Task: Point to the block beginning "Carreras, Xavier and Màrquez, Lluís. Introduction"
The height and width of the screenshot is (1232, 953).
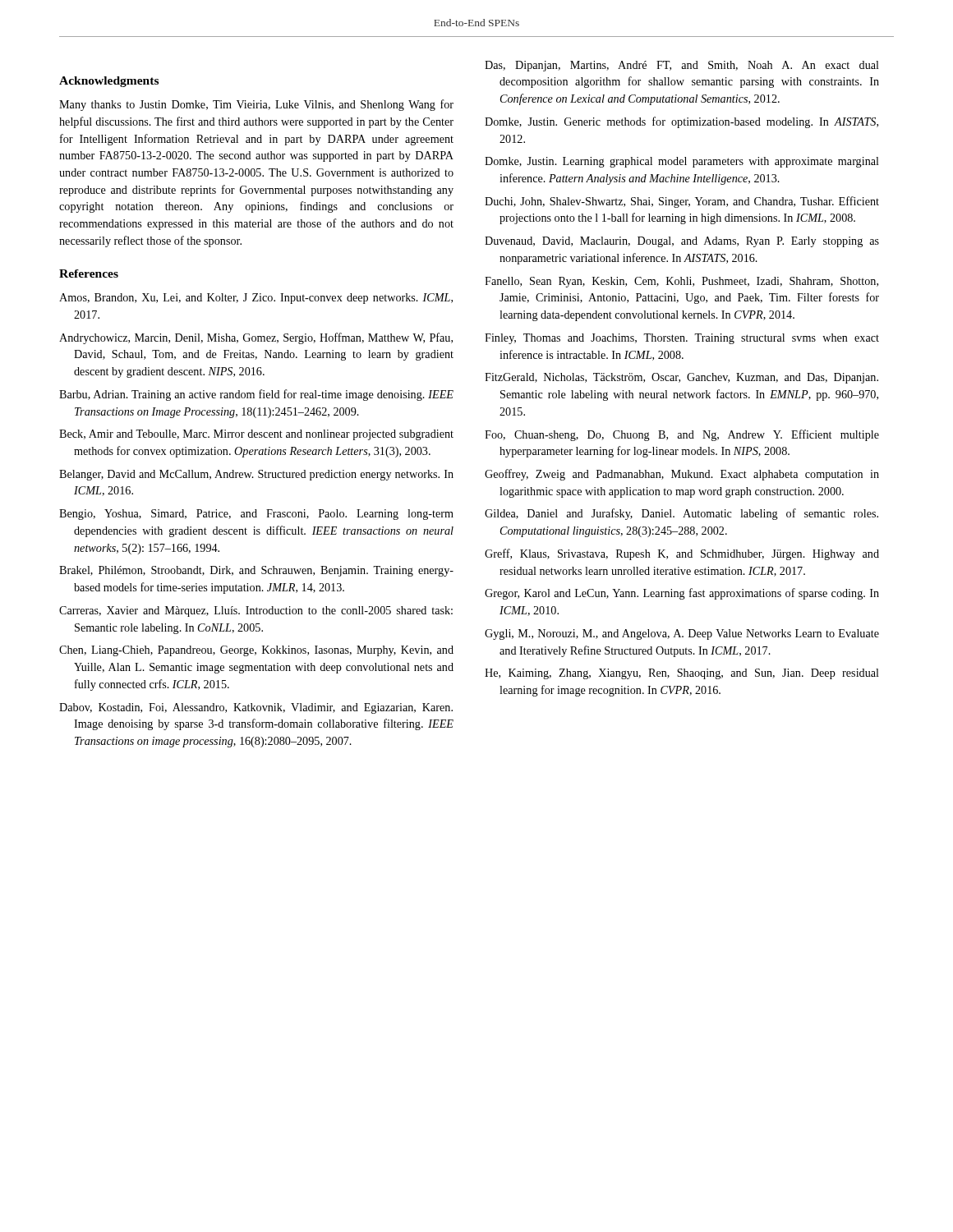Action: pyautogui.click(x=256, y=619)
